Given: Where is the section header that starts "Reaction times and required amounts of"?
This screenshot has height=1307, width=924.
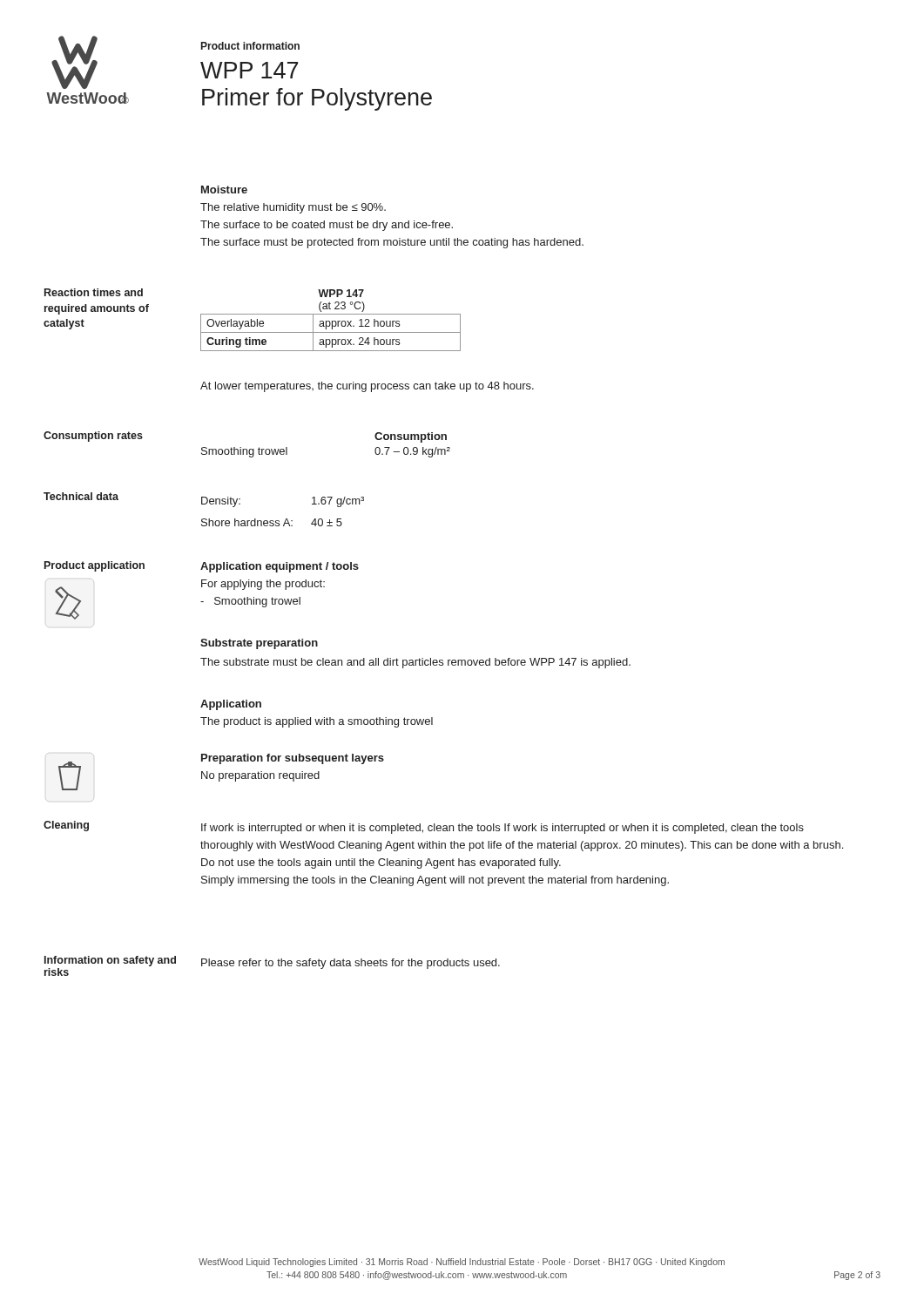Looking at the screenshot, I should (96, 308).
